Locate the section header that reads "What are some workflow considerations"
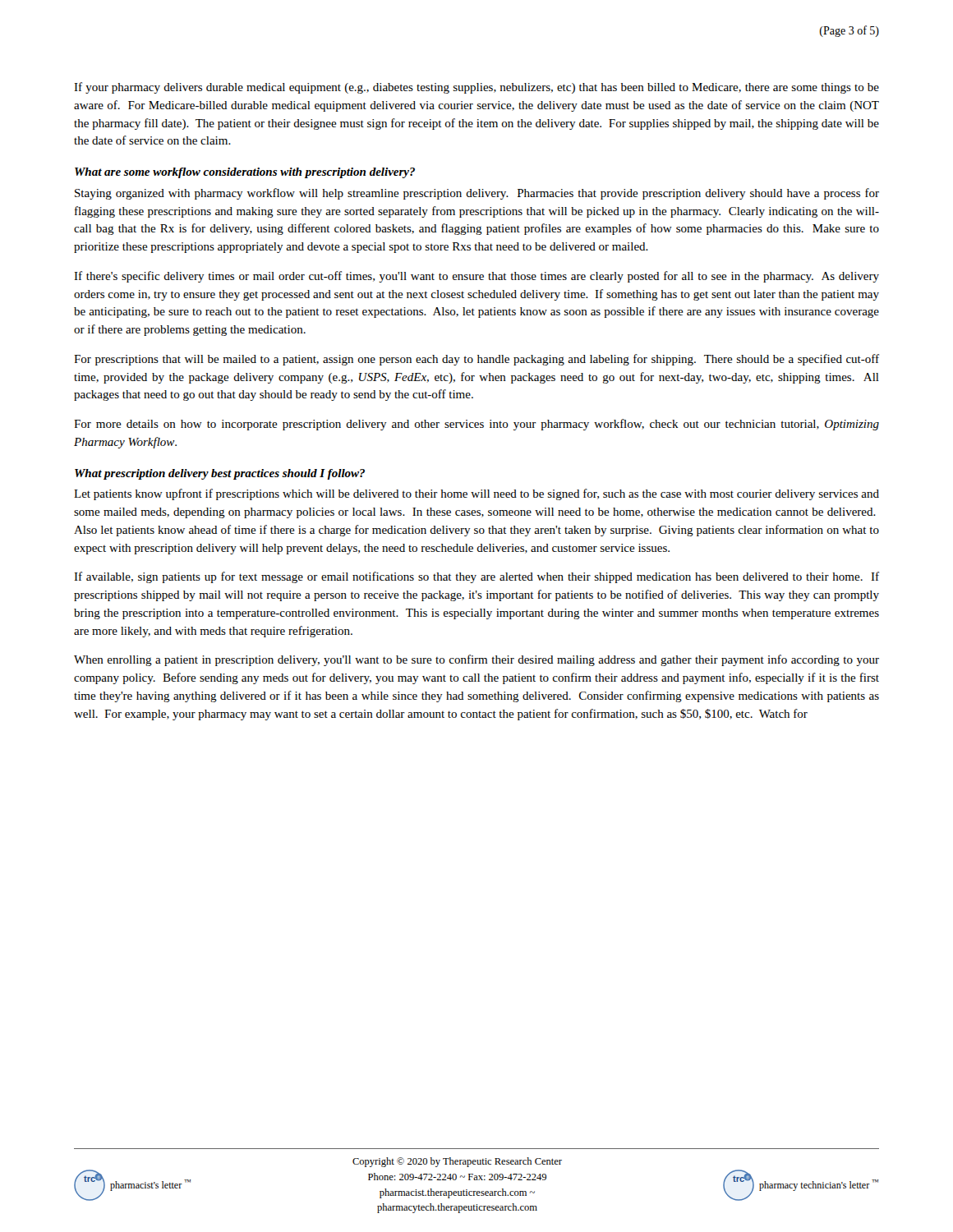Screen dimensions: 1232x953 pos(245,172)
